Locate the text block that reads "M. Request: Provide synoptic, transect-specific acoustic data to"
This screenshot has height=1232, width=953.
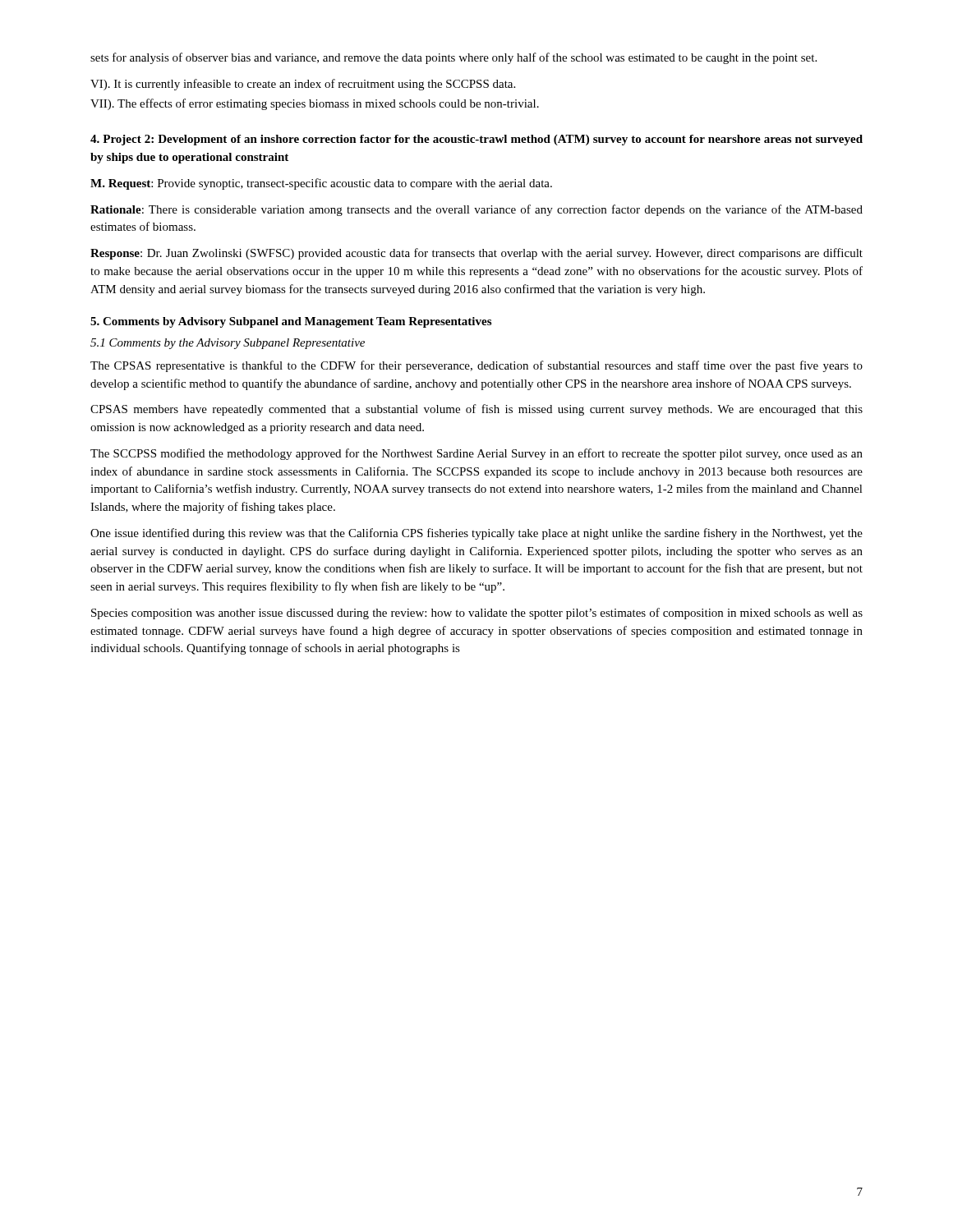pos(321,184)
